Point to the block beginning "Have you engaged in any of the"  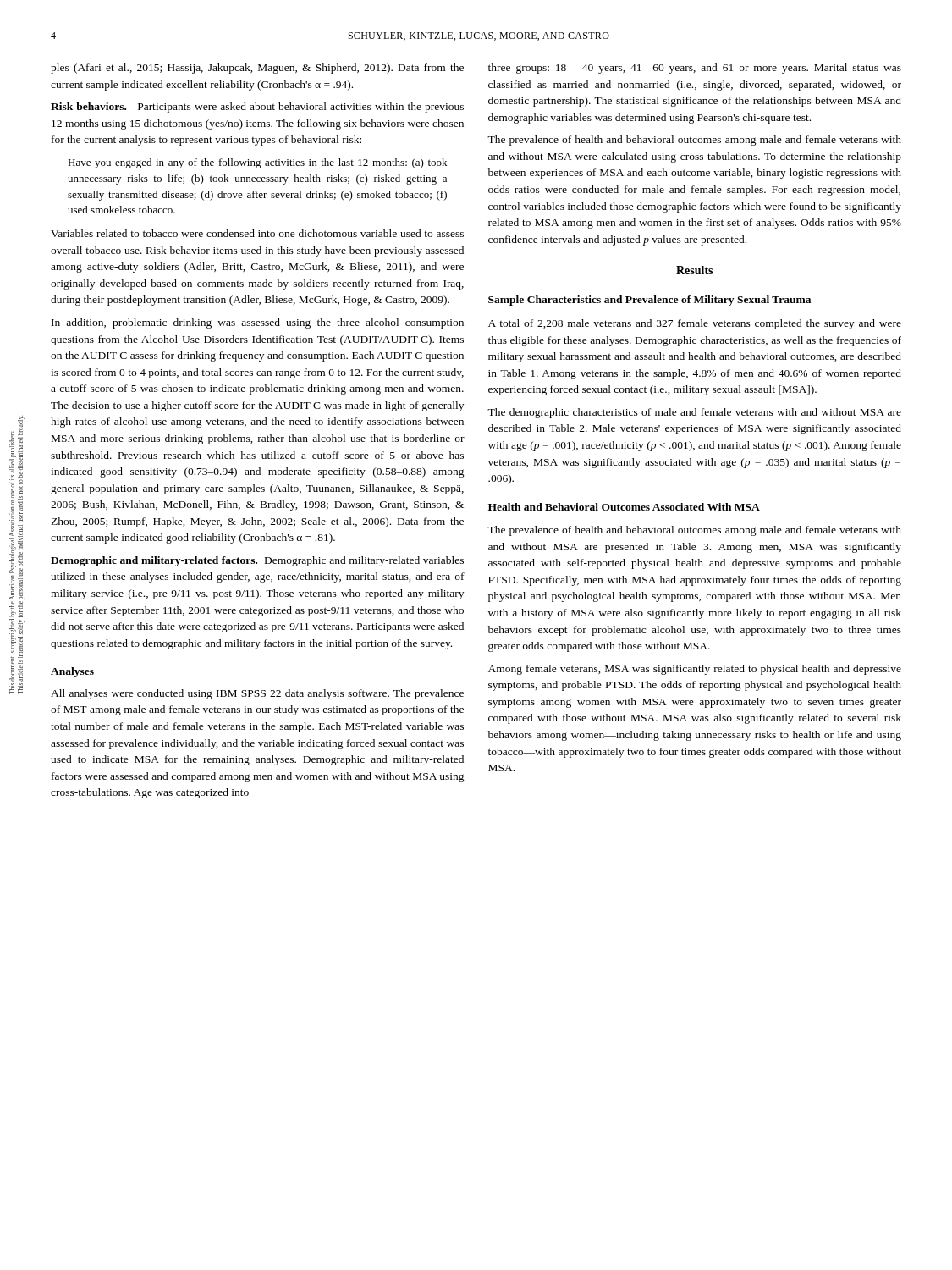pyautogui.click(x=257, y=187)
